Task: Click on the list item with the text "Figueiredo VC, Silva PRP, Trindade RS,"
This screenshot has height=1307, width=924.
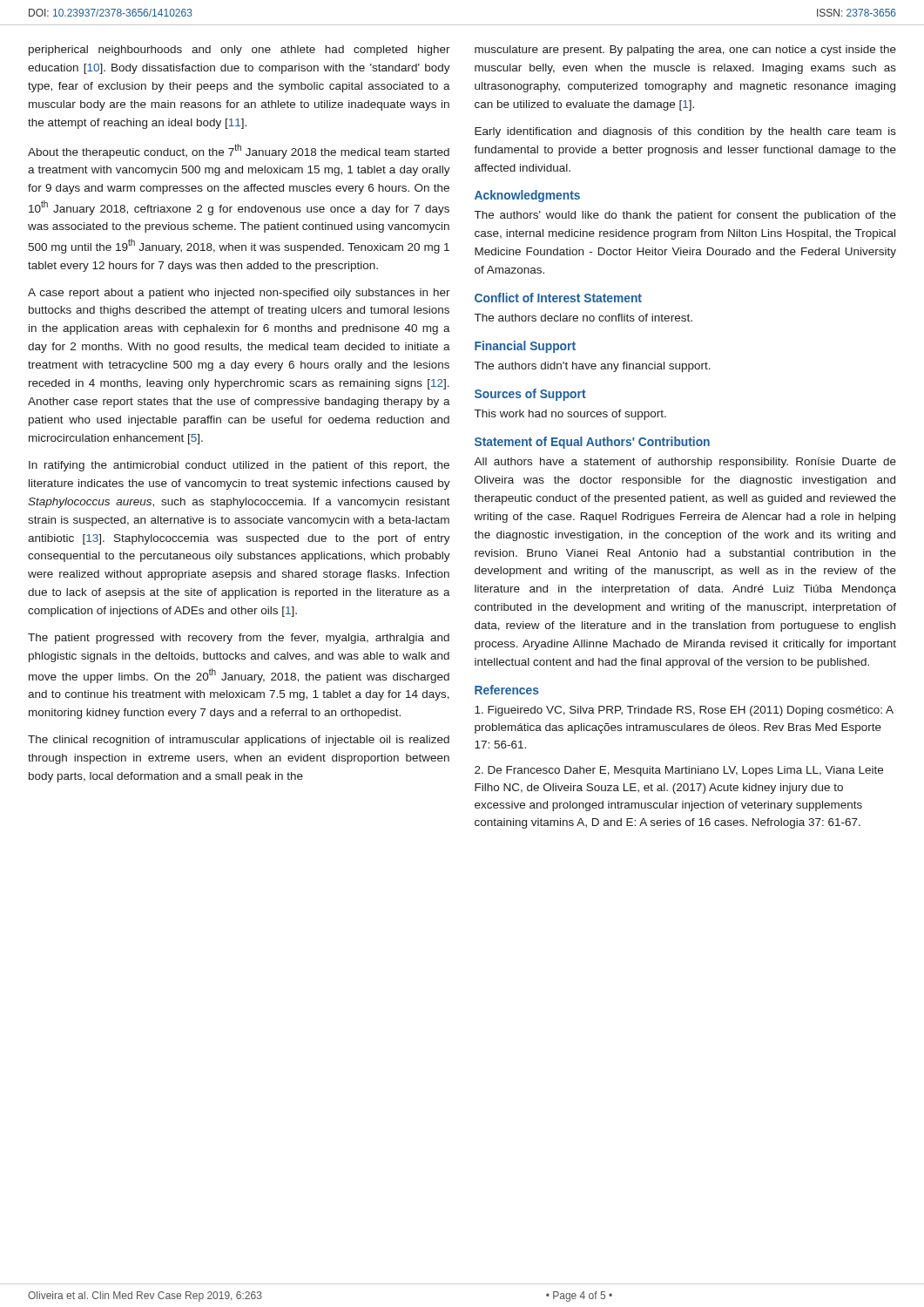Action: [684, 727]
